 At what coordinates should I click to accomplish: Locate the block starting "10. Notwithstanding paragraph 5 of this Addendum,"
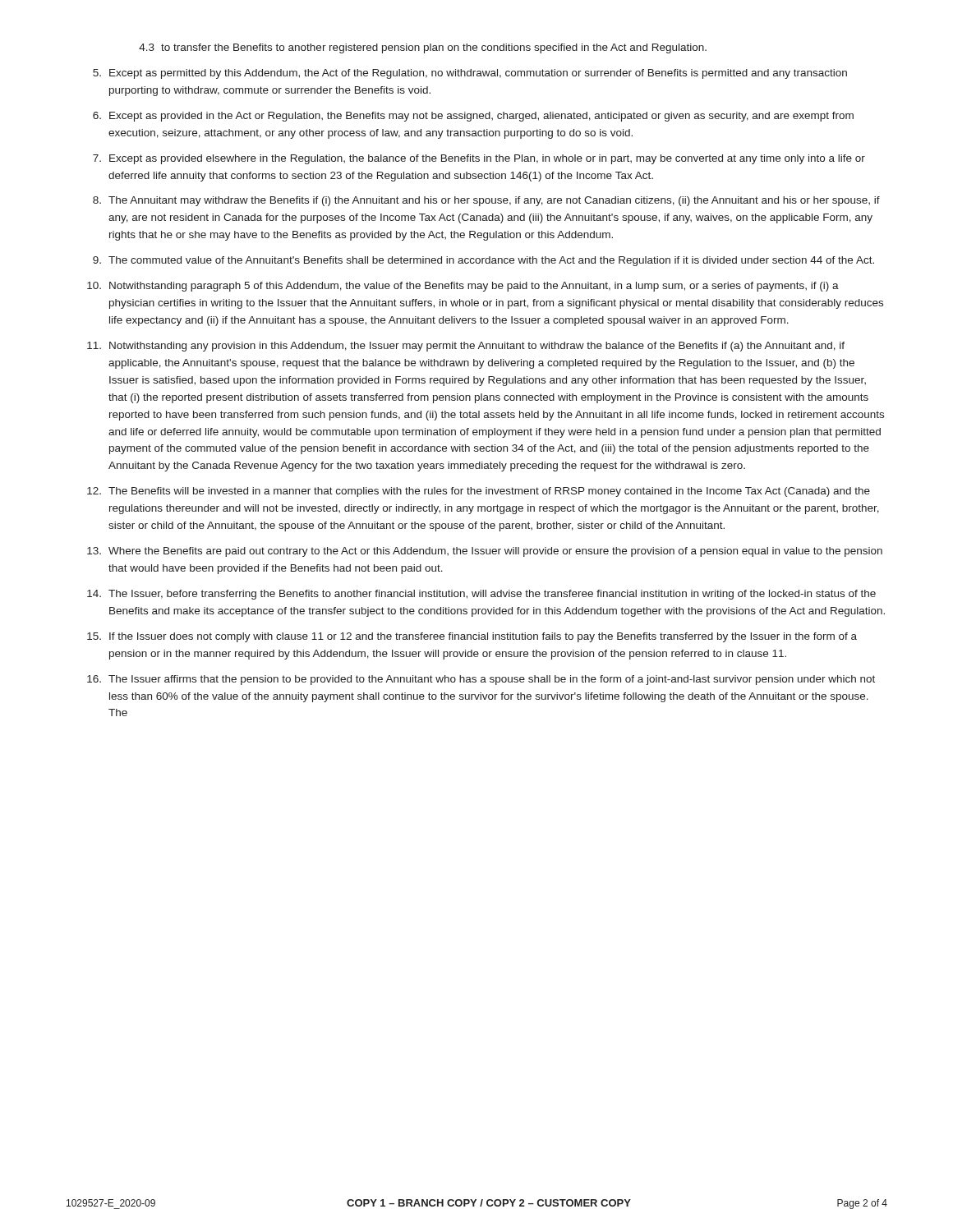(476, 304)
